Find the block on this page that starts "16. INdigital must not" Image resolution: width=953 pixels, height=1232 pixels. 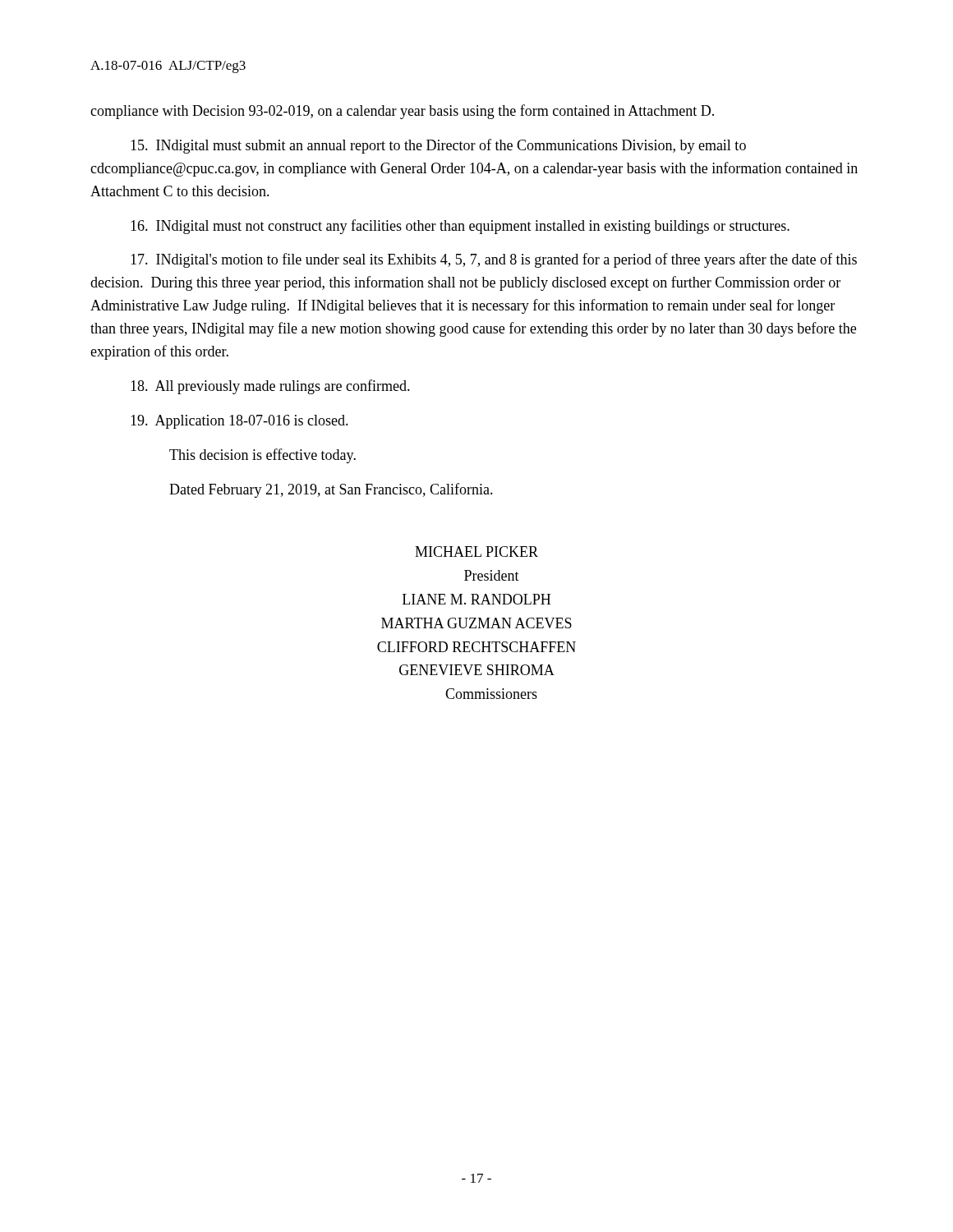460,226
